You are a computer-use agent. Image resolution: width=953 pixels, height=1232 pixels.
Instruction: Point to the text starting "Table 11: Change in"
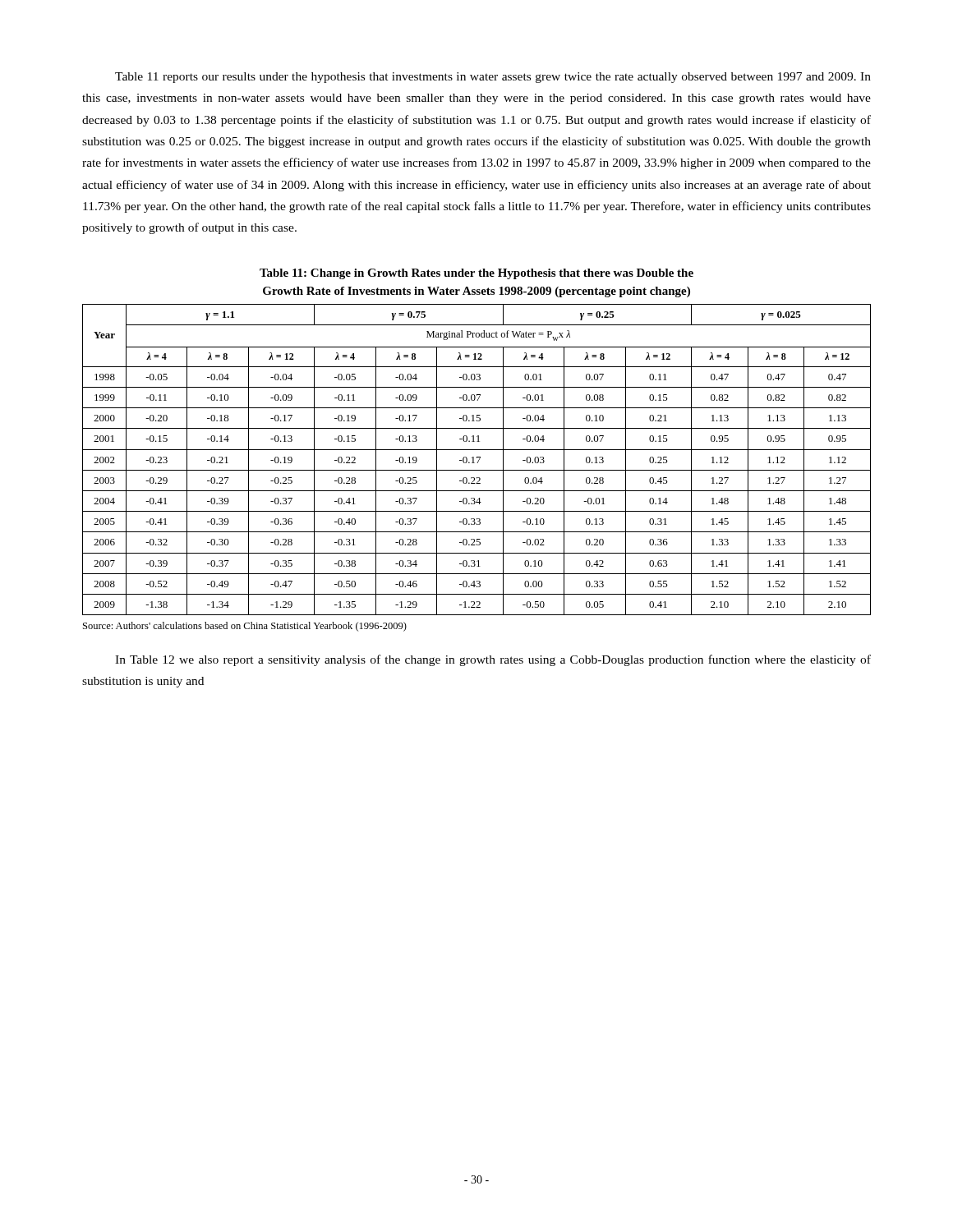pos(476,282)
